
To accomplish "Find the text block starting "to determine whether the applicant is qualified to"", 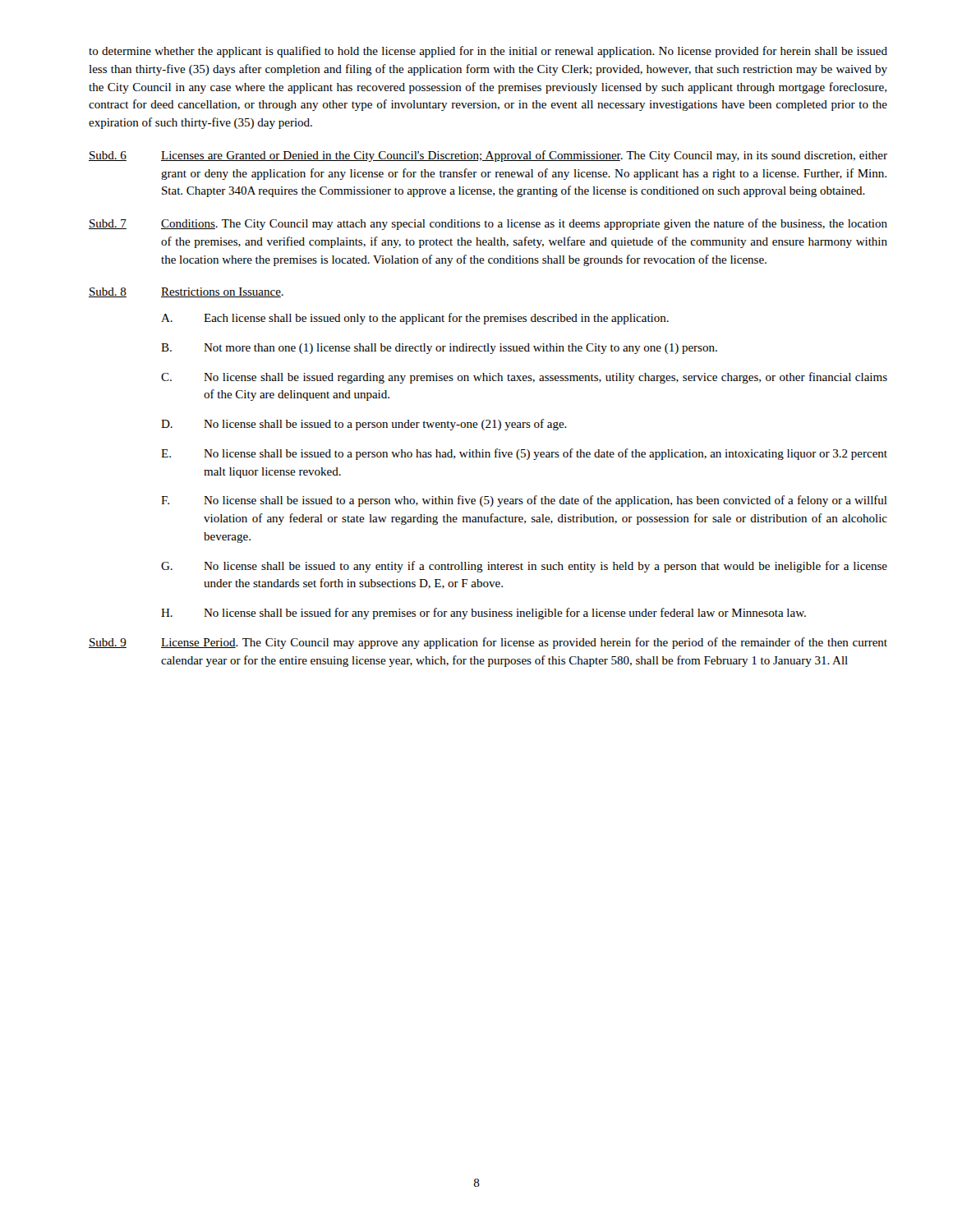I will [x=488, y=87].
